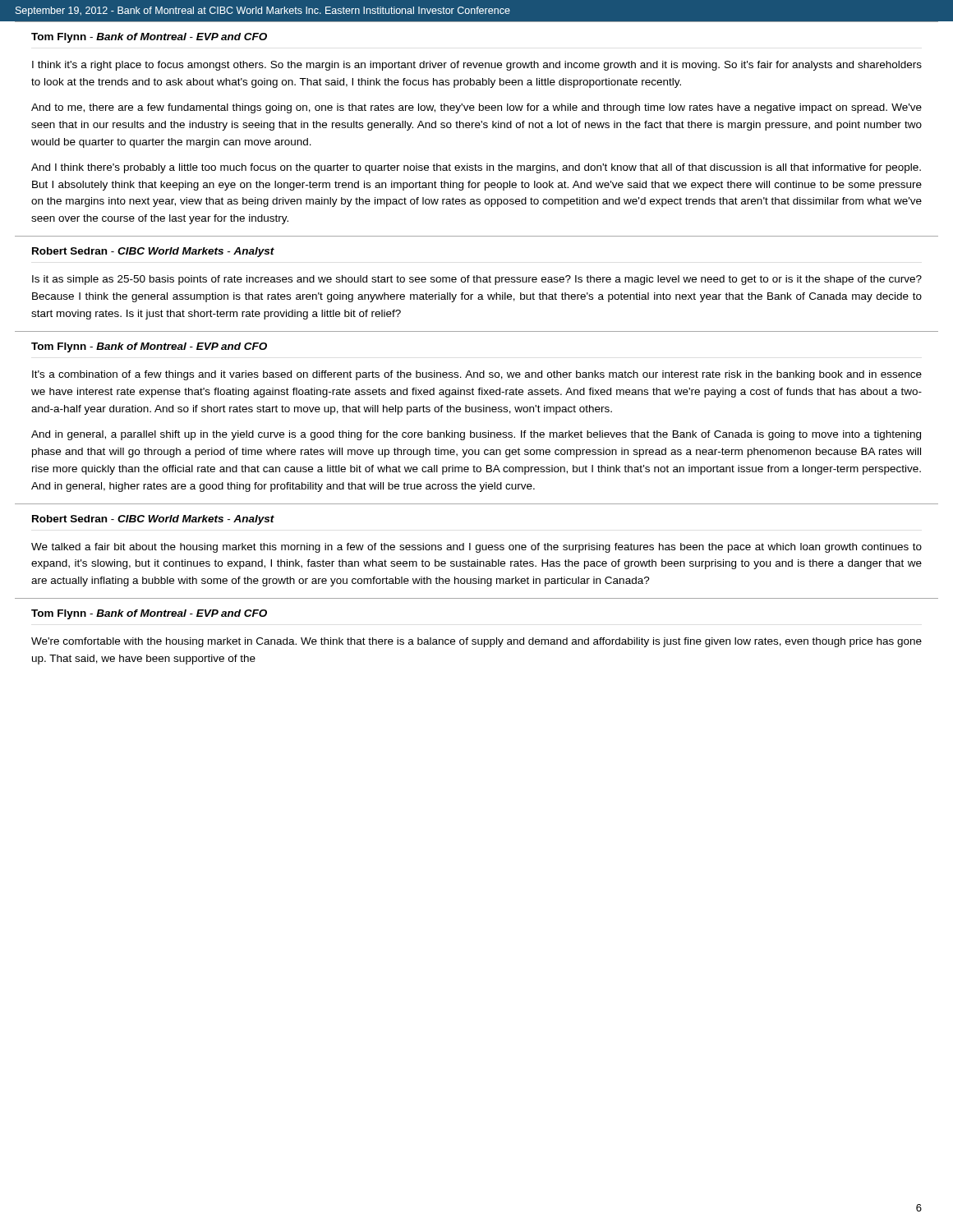This screenshot has width=953, height=1232.
Task: Locate the text block that says "Is it as simple as"
Action: click(476, 296)
